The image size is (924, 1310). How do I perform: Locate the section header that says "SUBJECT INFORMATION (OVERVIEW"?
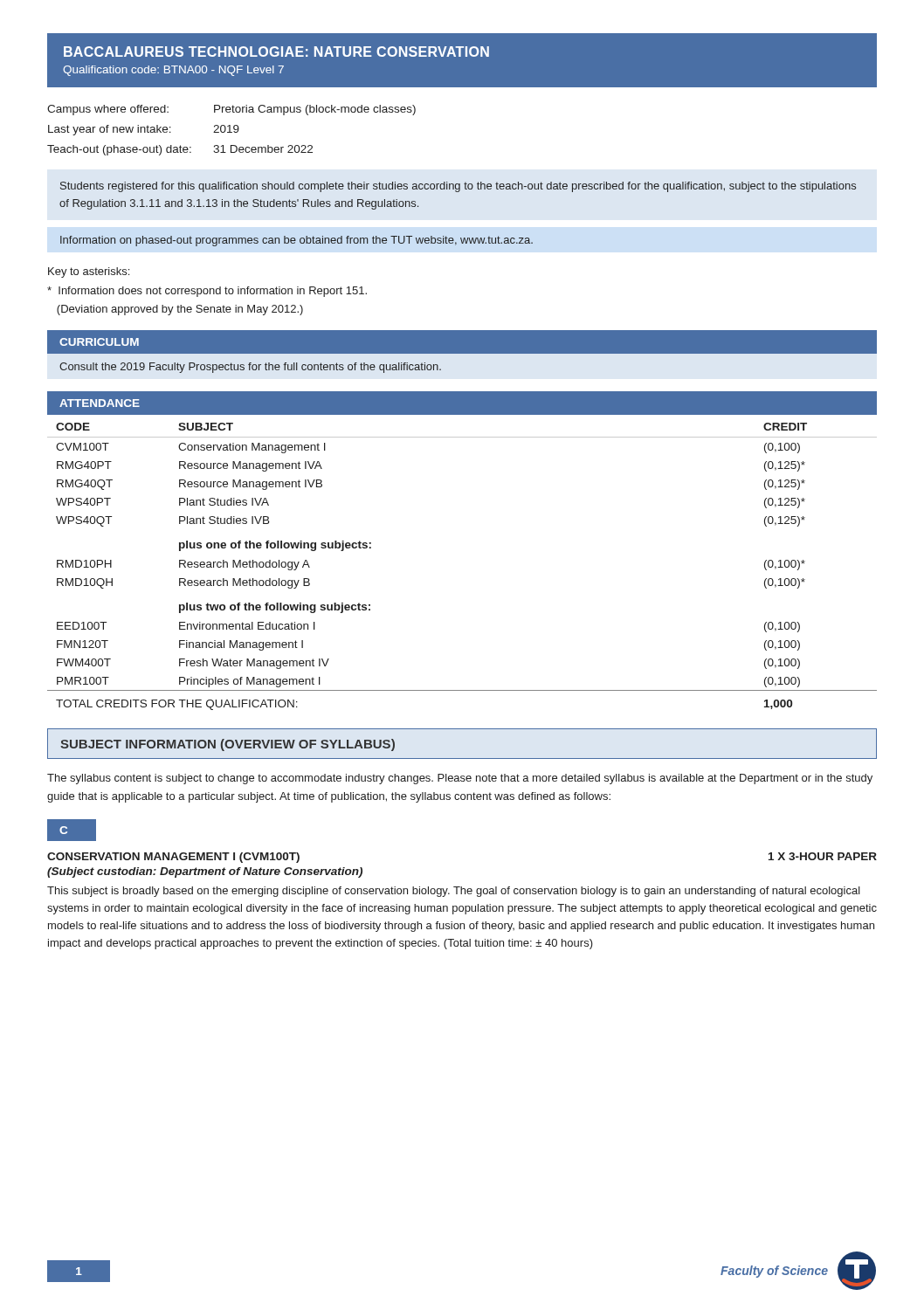(228, 744)
